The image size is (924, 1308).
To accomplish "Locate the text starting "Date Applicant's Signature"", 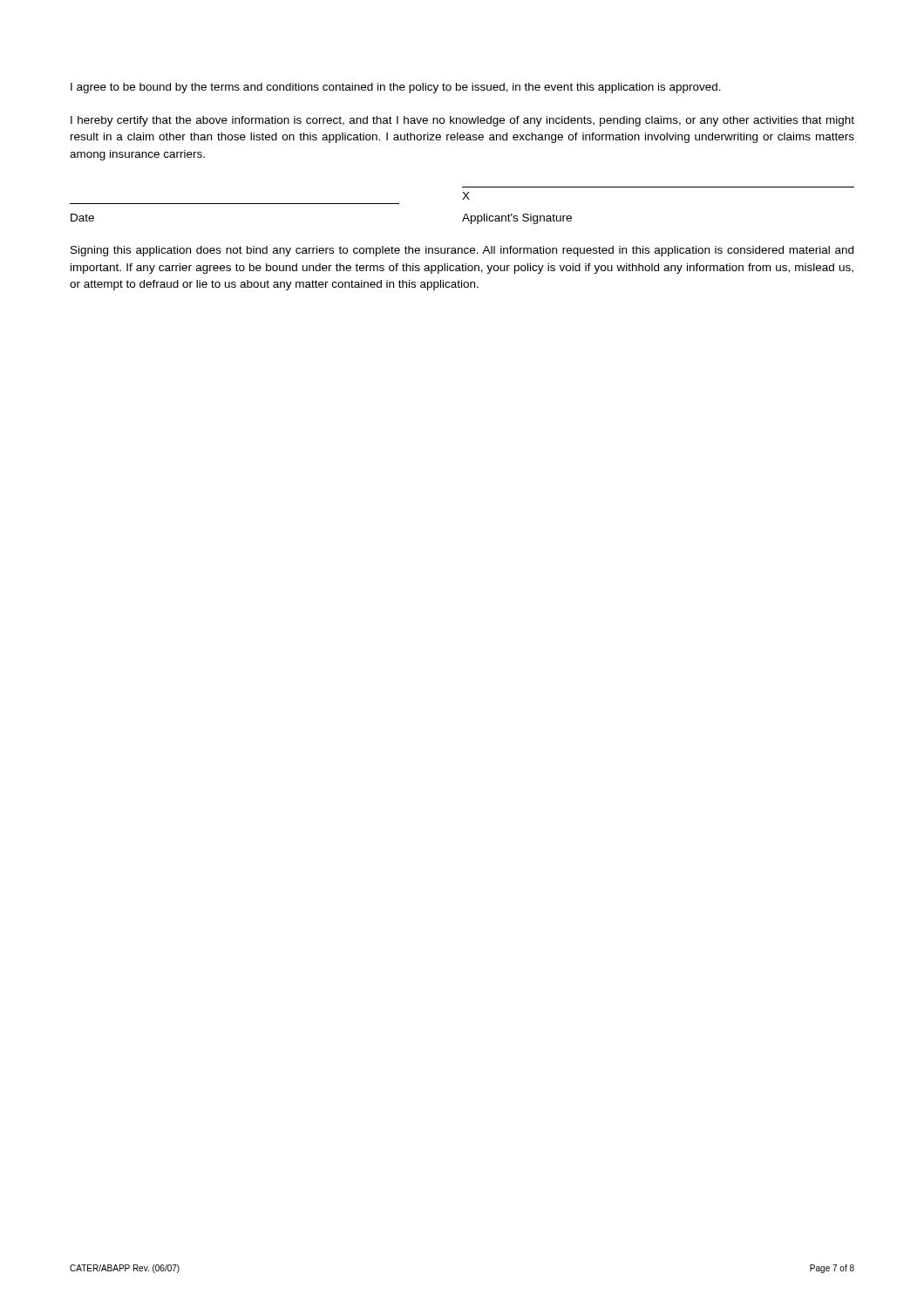I will tap(462, 218).
